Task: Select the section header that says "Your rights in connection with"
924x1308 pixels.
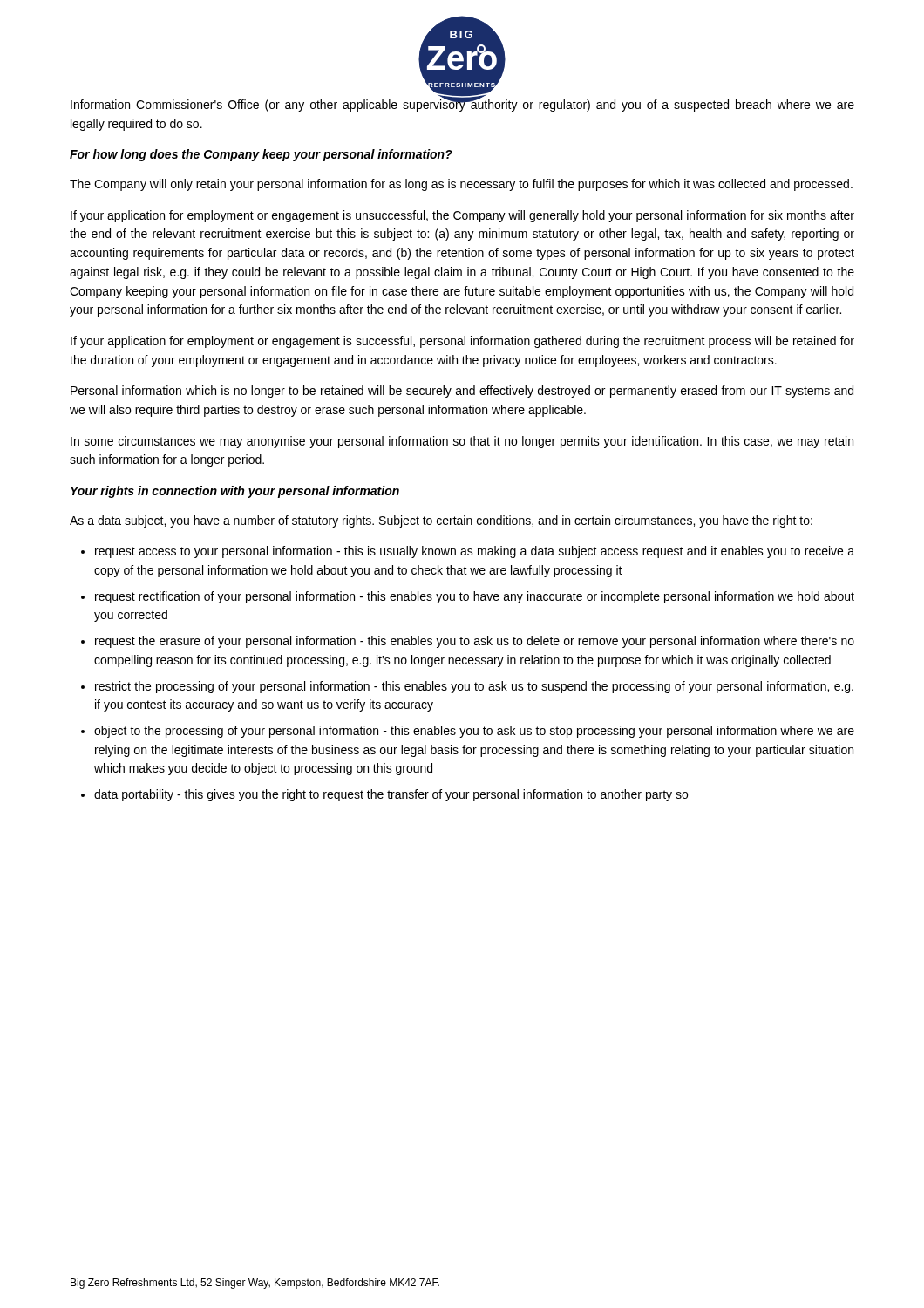Action: (235, 492)
